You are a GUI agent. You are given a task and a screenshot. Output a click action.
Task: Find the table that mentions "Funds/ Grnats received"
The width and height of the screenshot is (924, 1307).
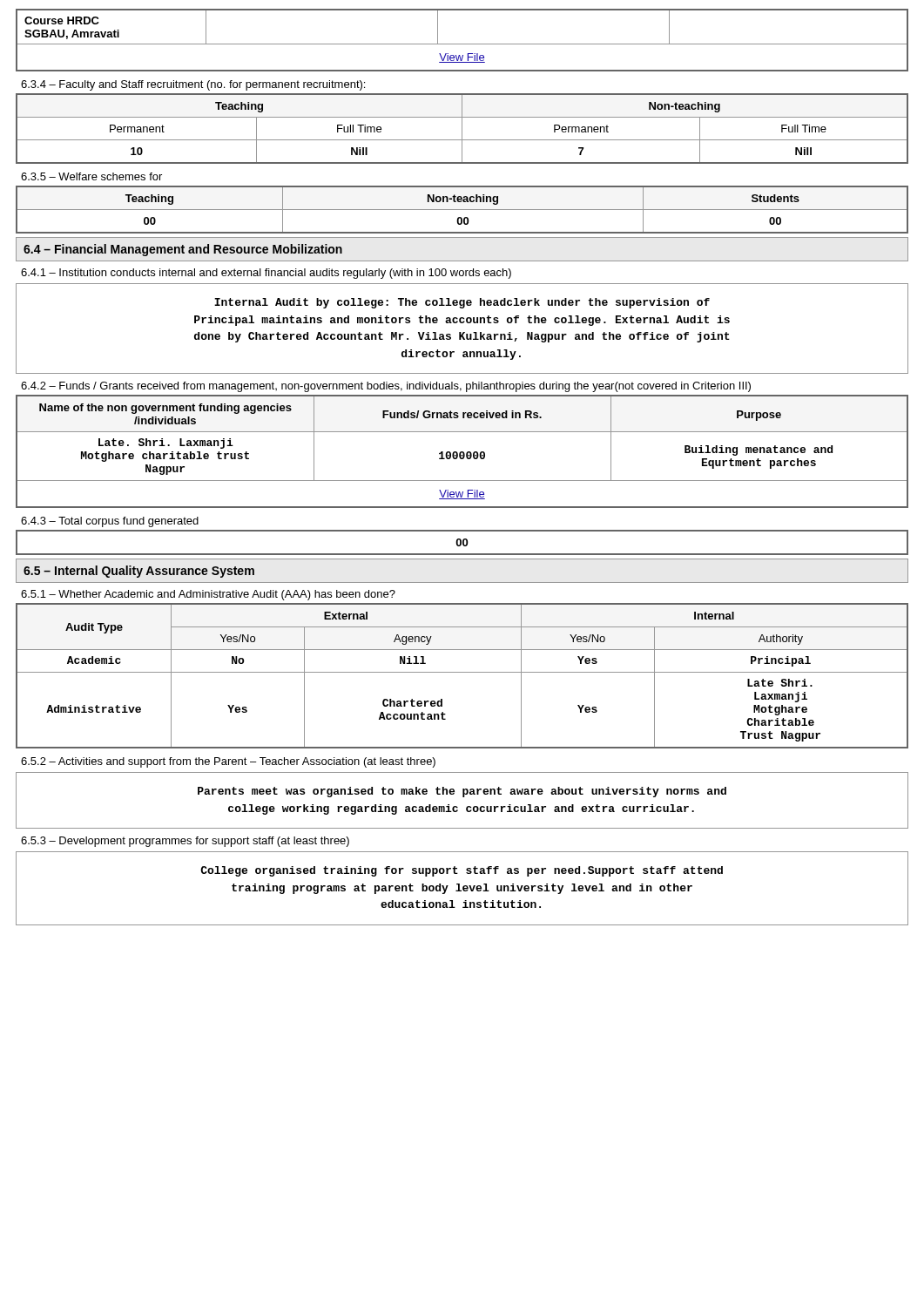(x=462, y=451)
